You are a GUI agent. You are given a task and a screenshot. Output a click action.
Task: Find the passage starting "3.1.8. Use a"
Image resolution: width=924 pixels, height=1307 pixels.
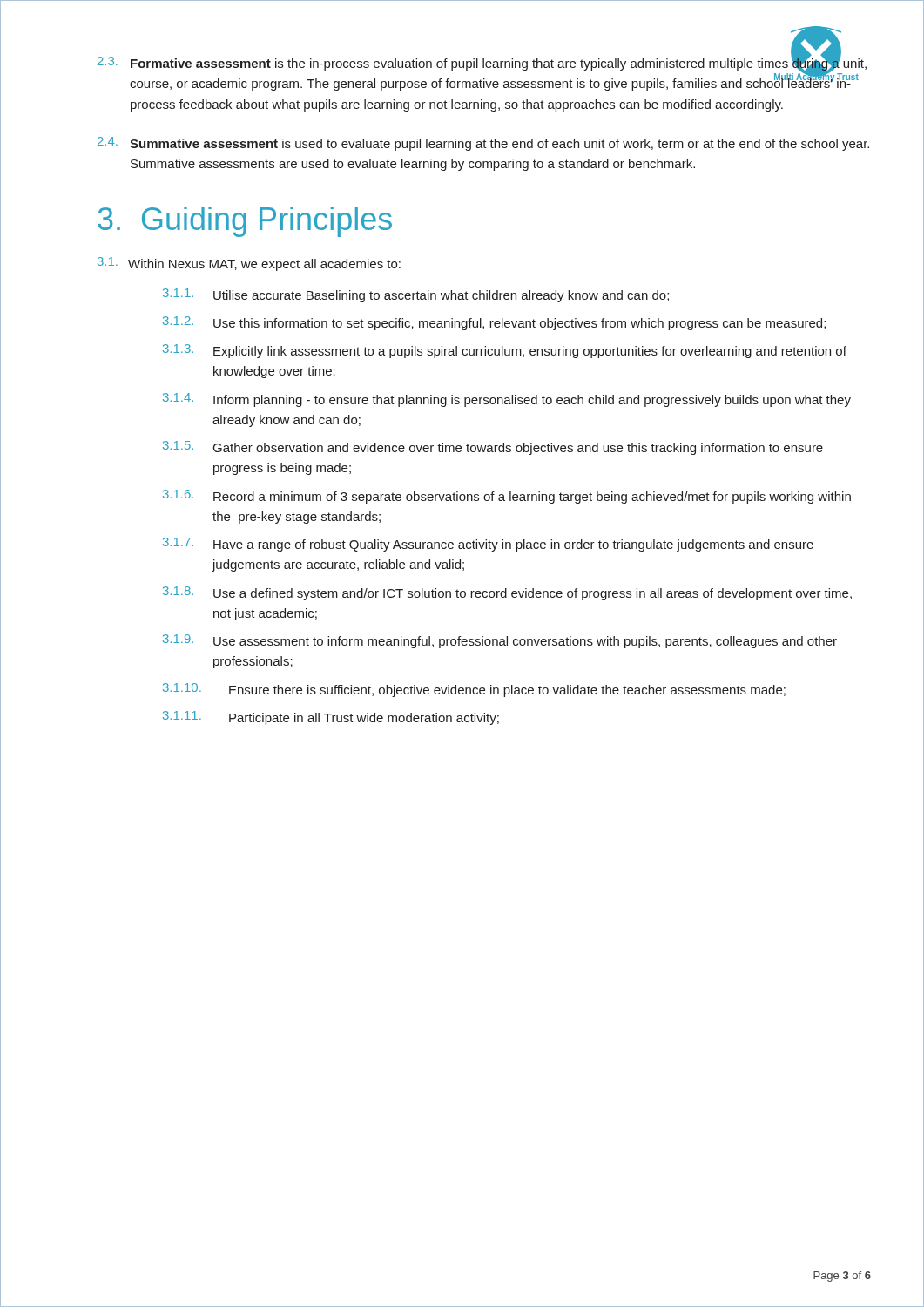(516, 603)
